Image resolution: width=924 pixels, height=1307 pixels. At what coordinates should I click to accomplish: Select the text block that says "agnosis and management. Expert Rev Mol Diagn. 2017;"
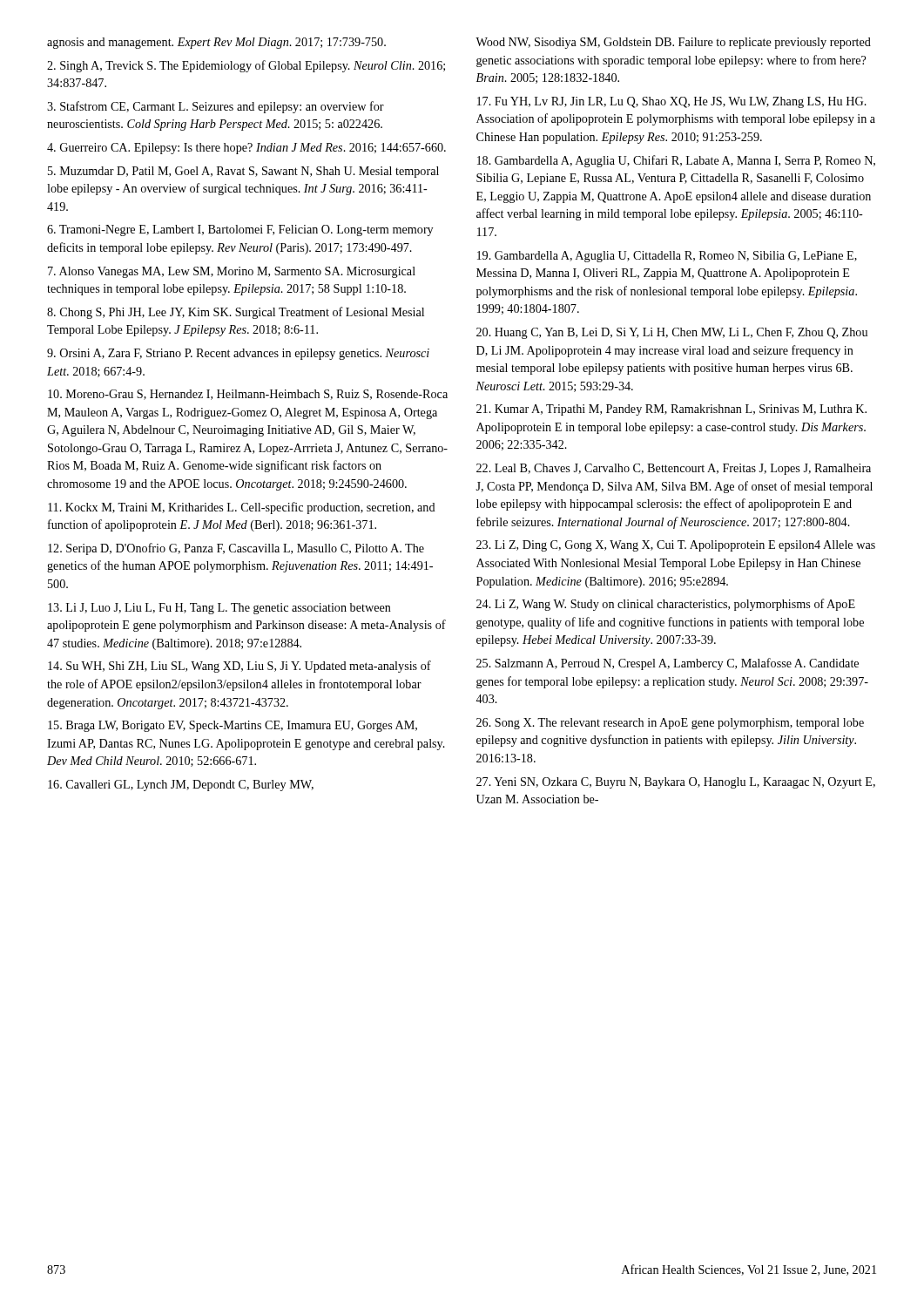click(x=248, y=413)
